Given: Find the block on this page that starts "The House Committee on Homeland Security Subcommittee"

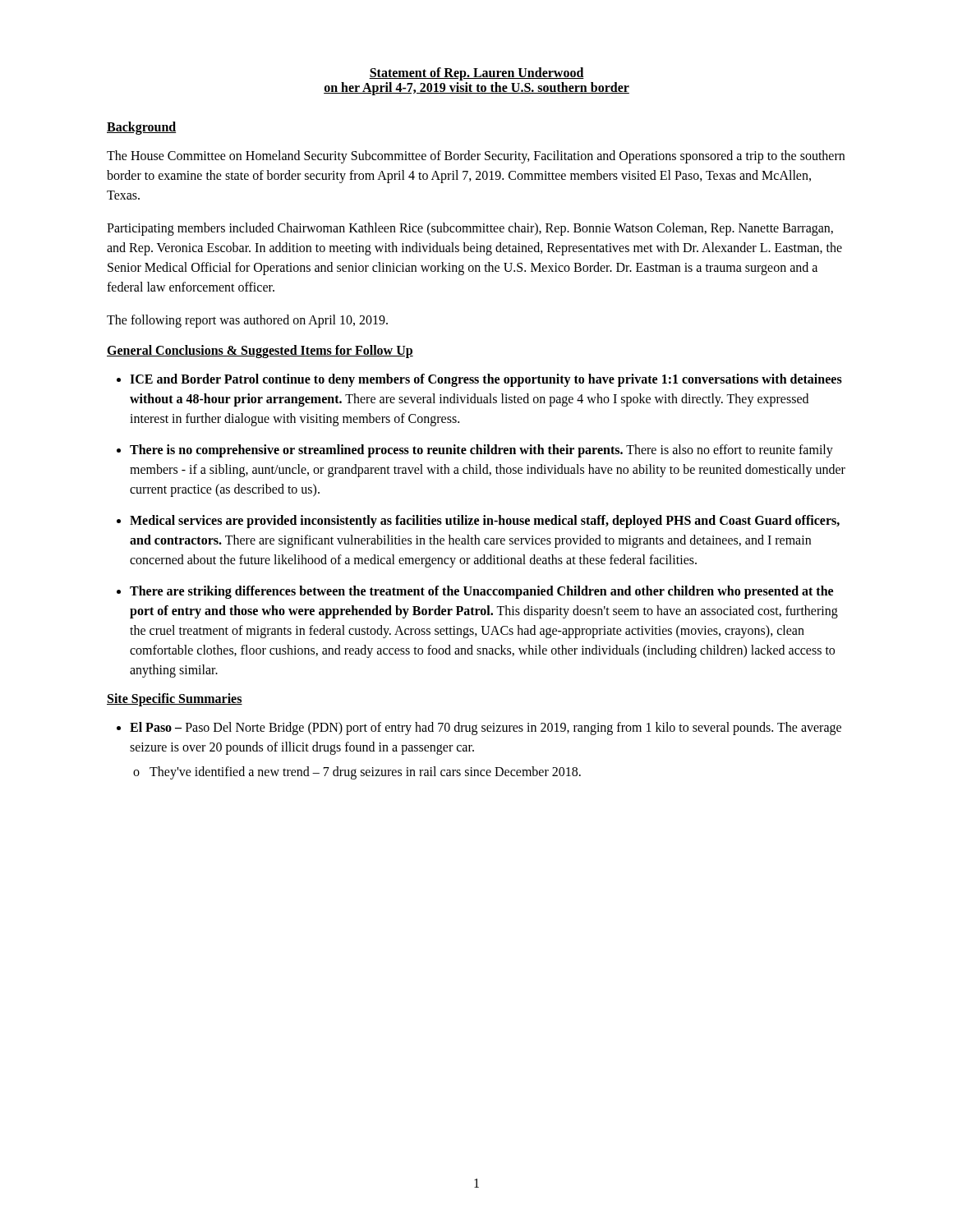Looking at the screenshot, I should click(476, 175).
